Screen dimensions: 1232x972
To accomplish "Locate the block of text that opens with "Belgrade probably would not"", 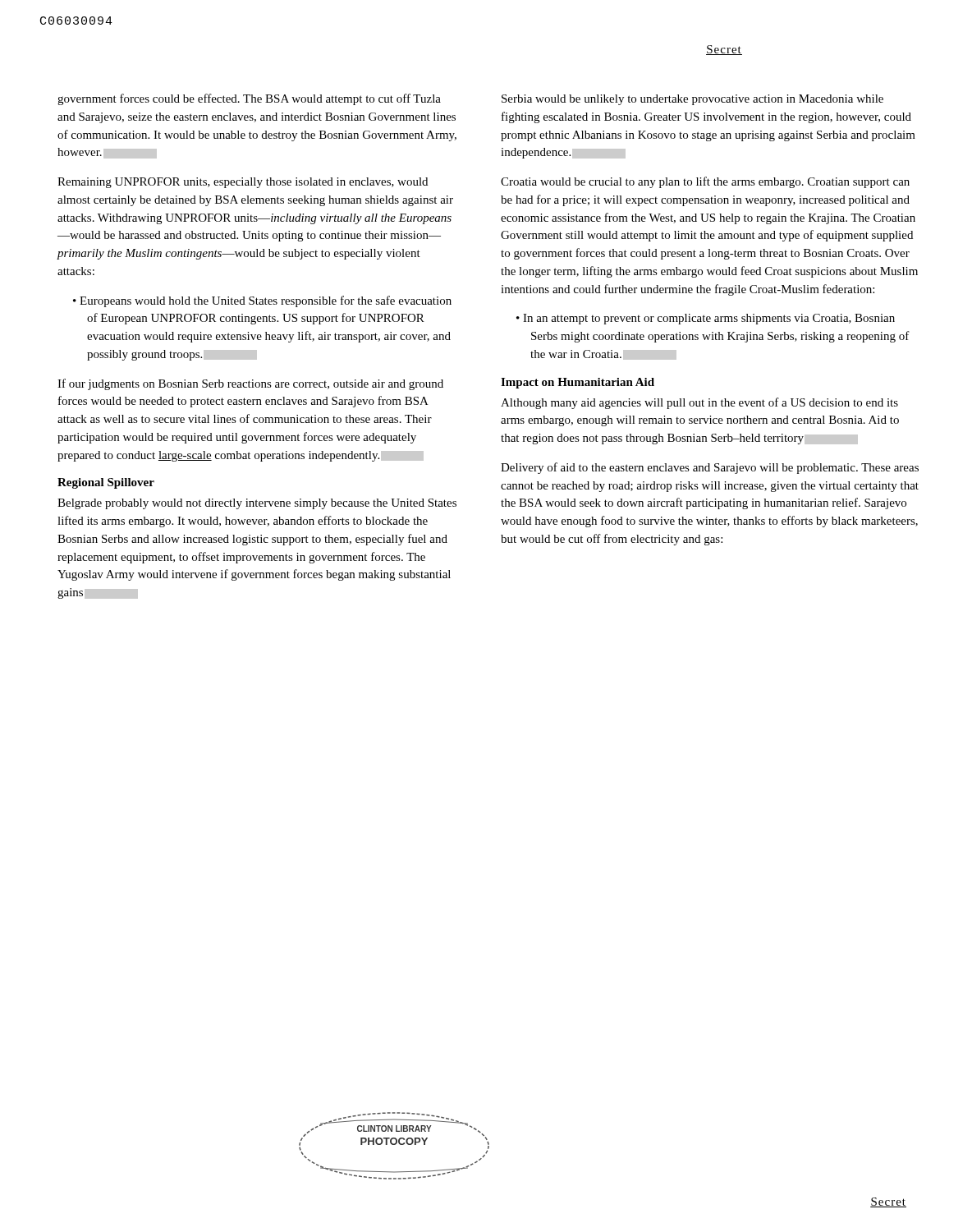I will pos(257,548).
